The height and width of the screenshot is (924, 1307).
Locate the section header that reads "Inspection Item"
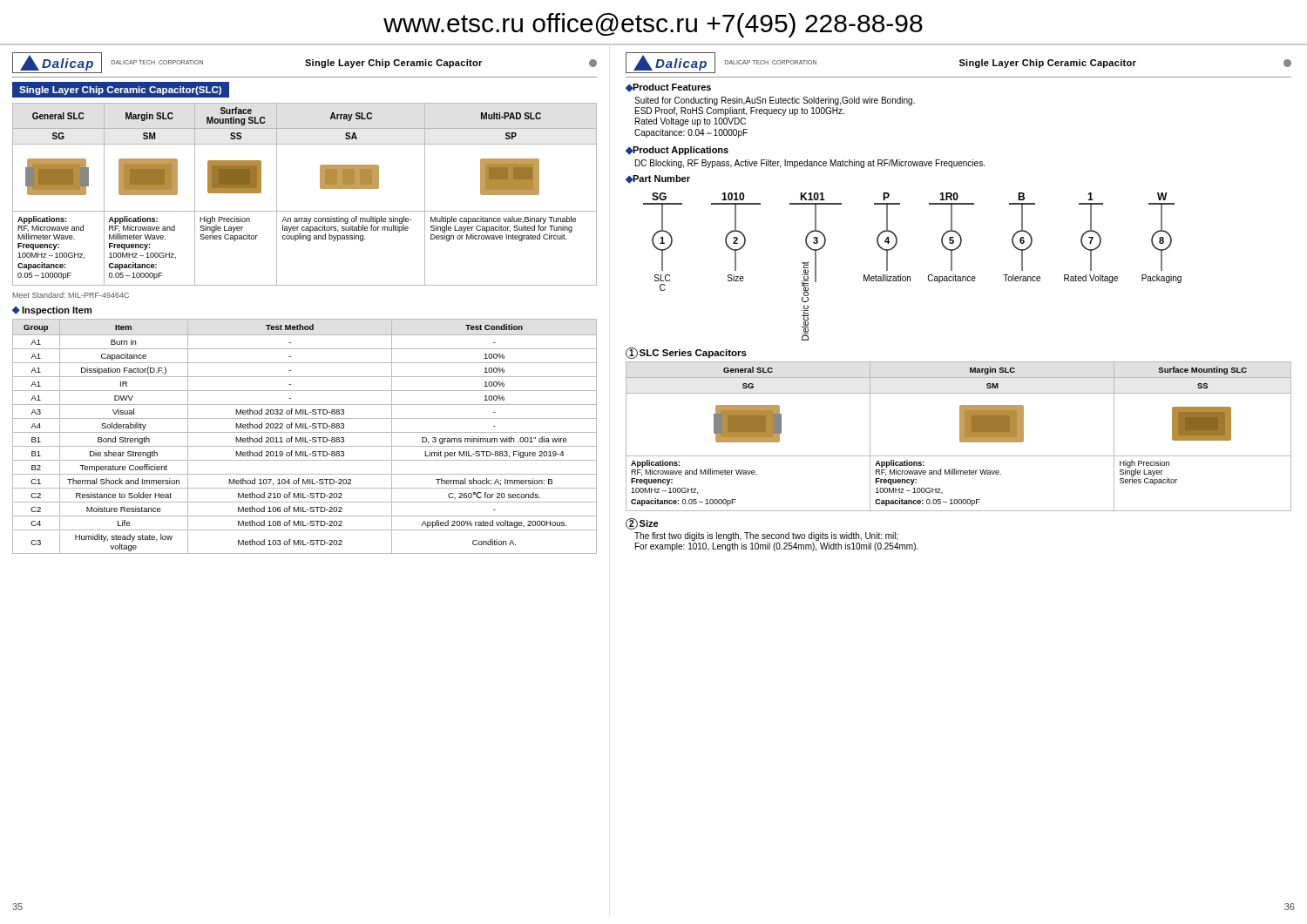(57, 310)
